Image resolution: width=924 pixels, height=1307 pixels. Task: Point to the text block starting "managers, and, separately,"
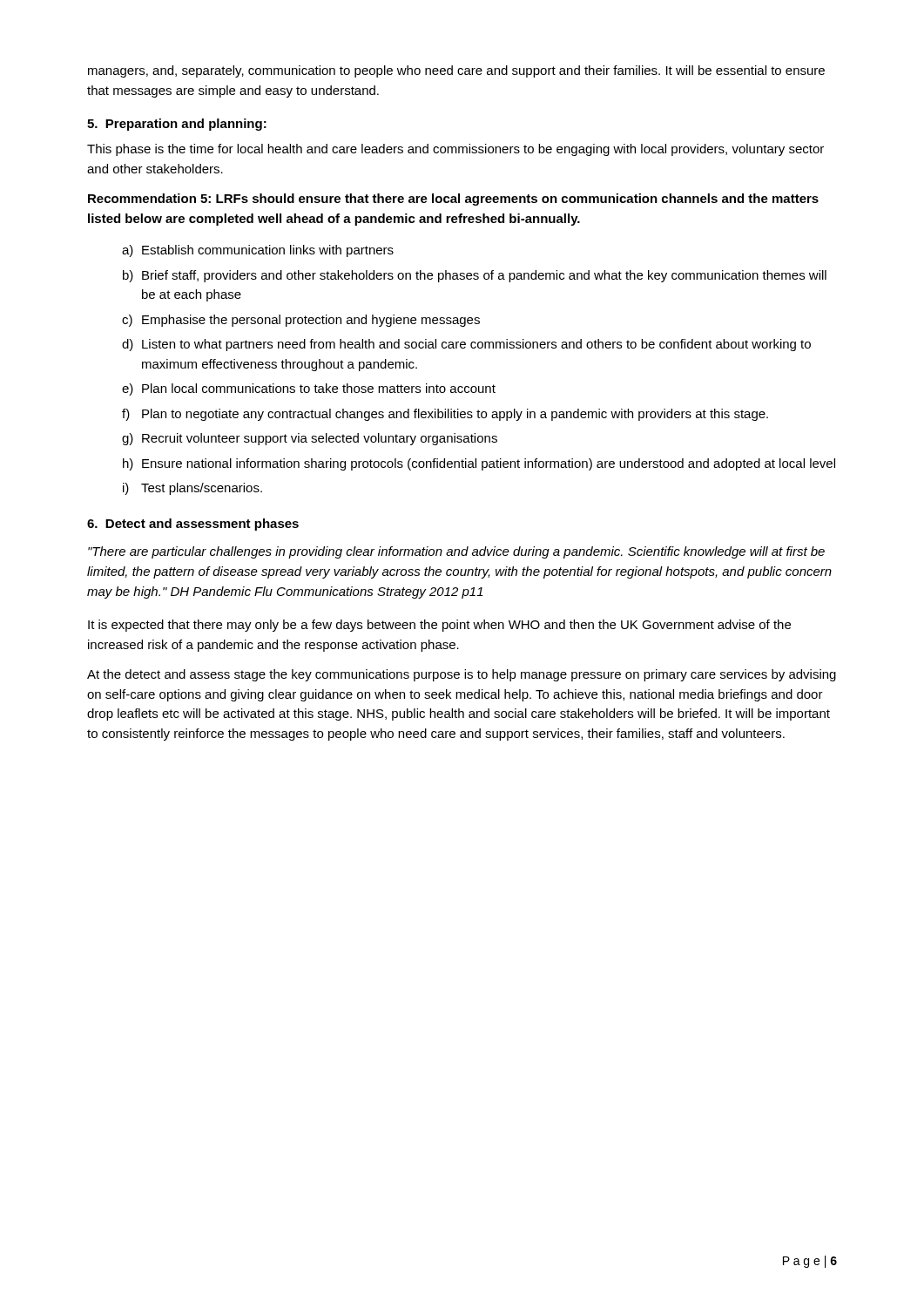click(x=462, y=81)
